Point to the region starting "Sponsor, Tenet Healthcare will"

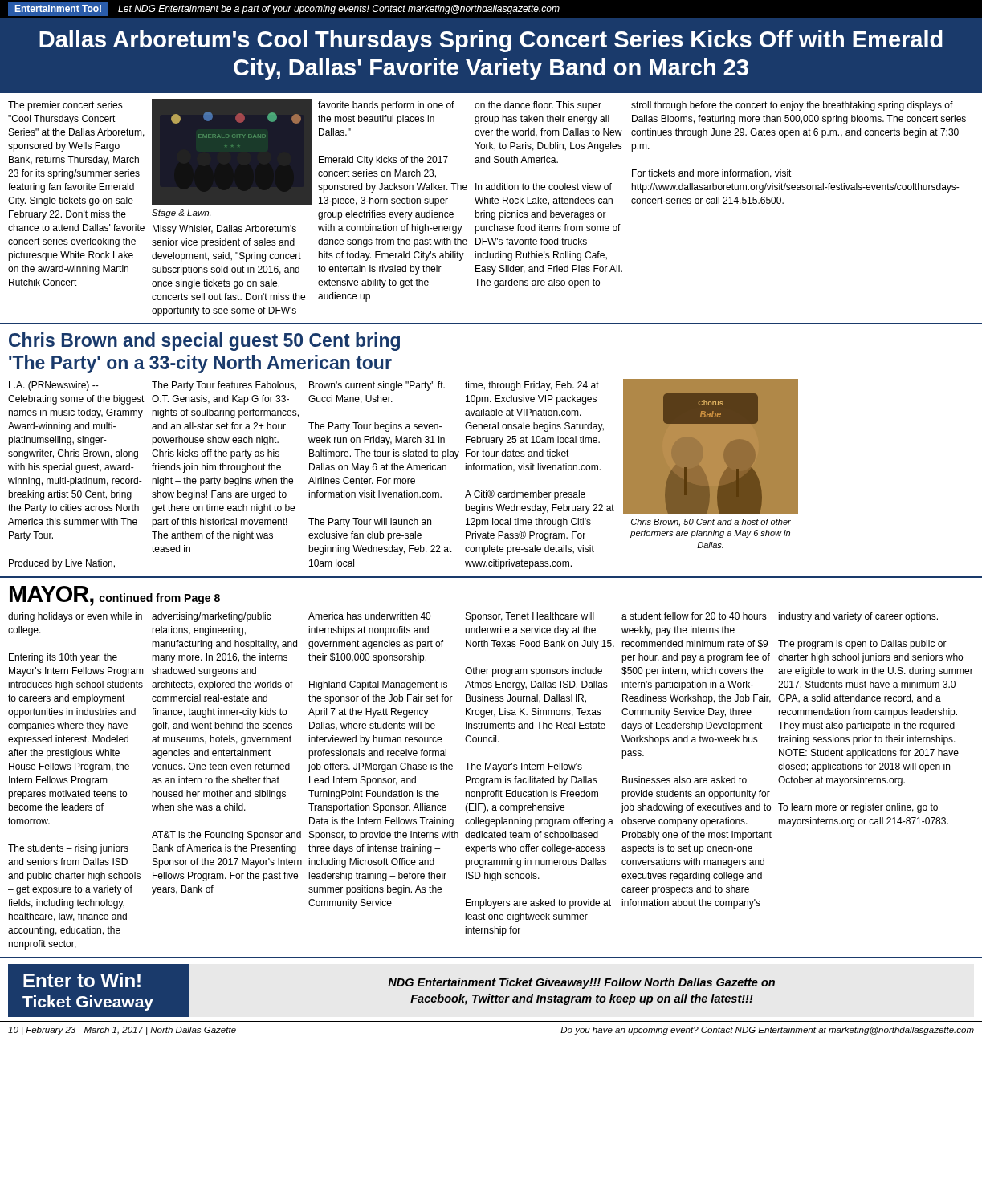(540, 773)
